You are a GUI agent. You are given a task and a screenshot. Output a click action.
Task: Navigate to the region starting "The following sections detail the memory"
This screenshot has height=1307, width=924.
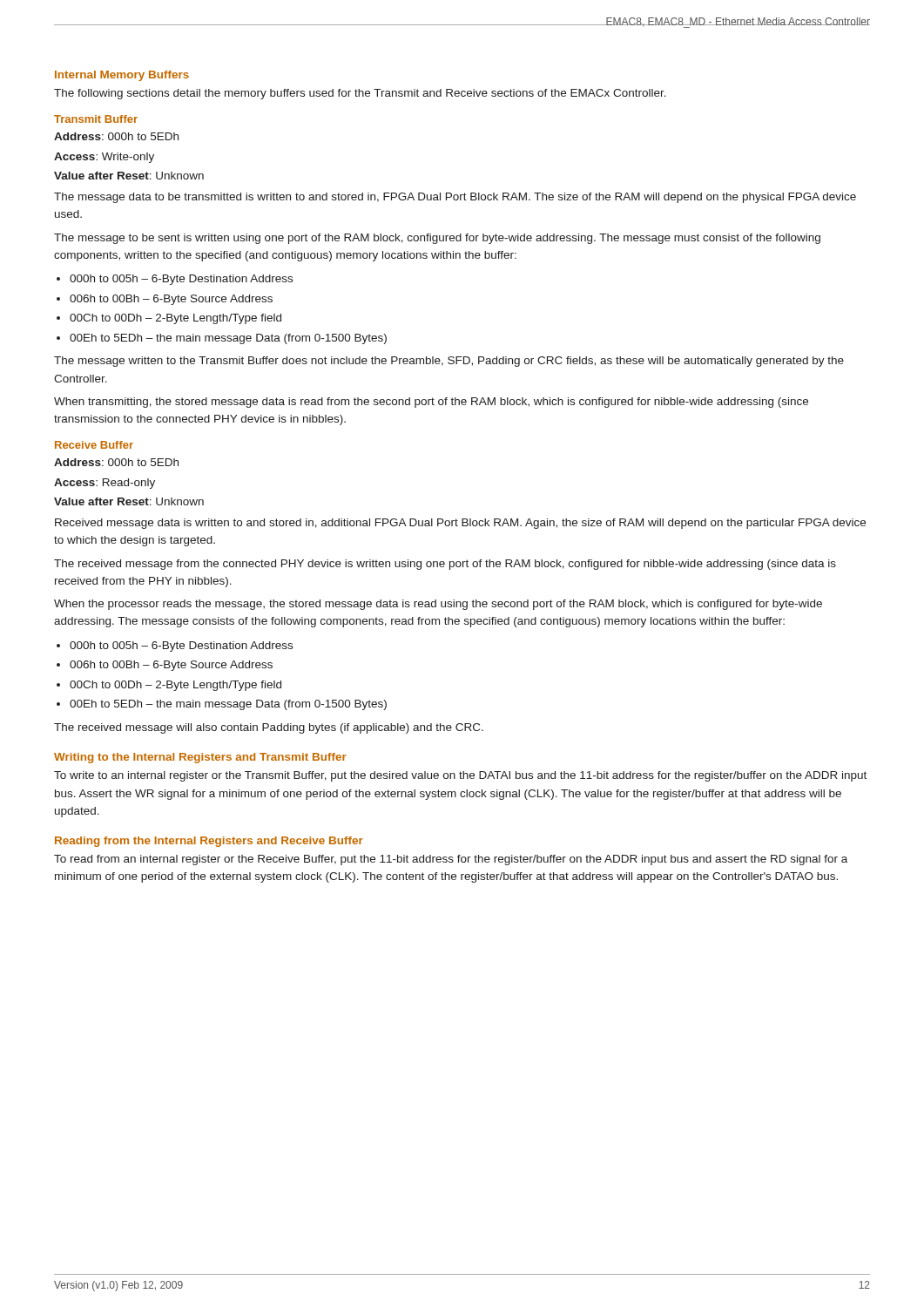pos(360,93)
